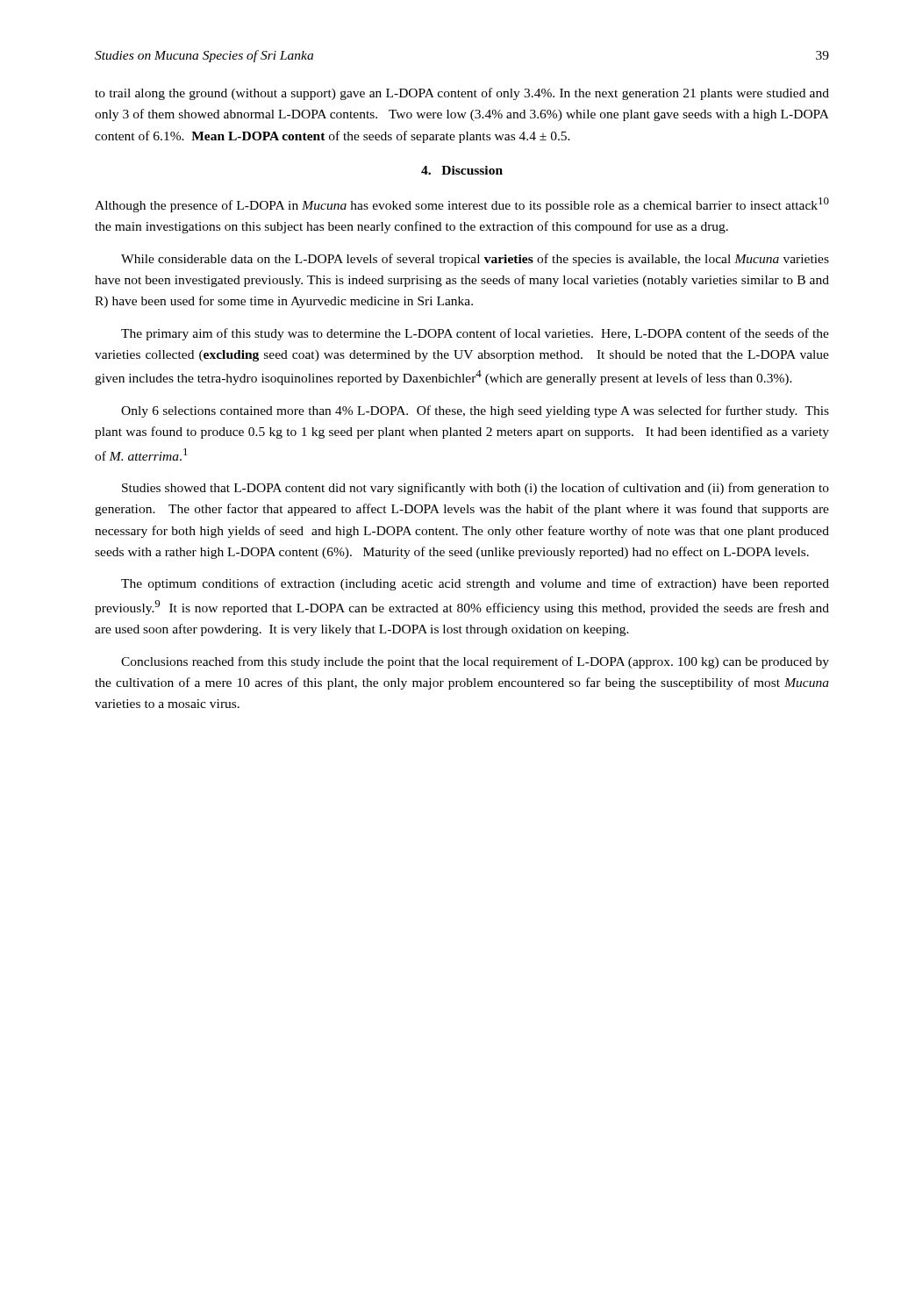The width and height of the screenshot is (908, 1316).
Task: Point to the passage starting "Only 6 selections"
Action: [x=462, y=433]
